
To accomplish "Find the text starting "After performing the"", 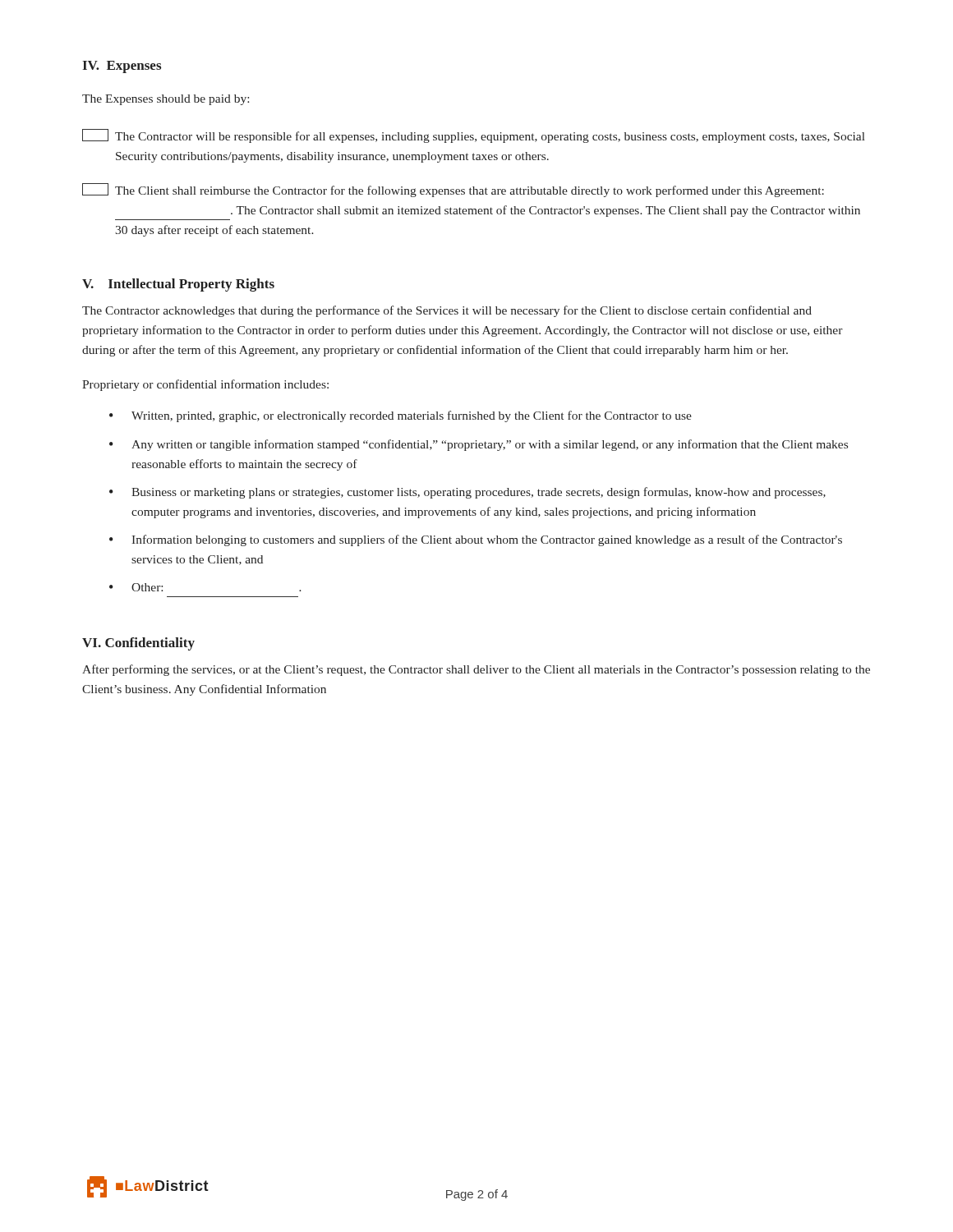I will coord(476,679).
